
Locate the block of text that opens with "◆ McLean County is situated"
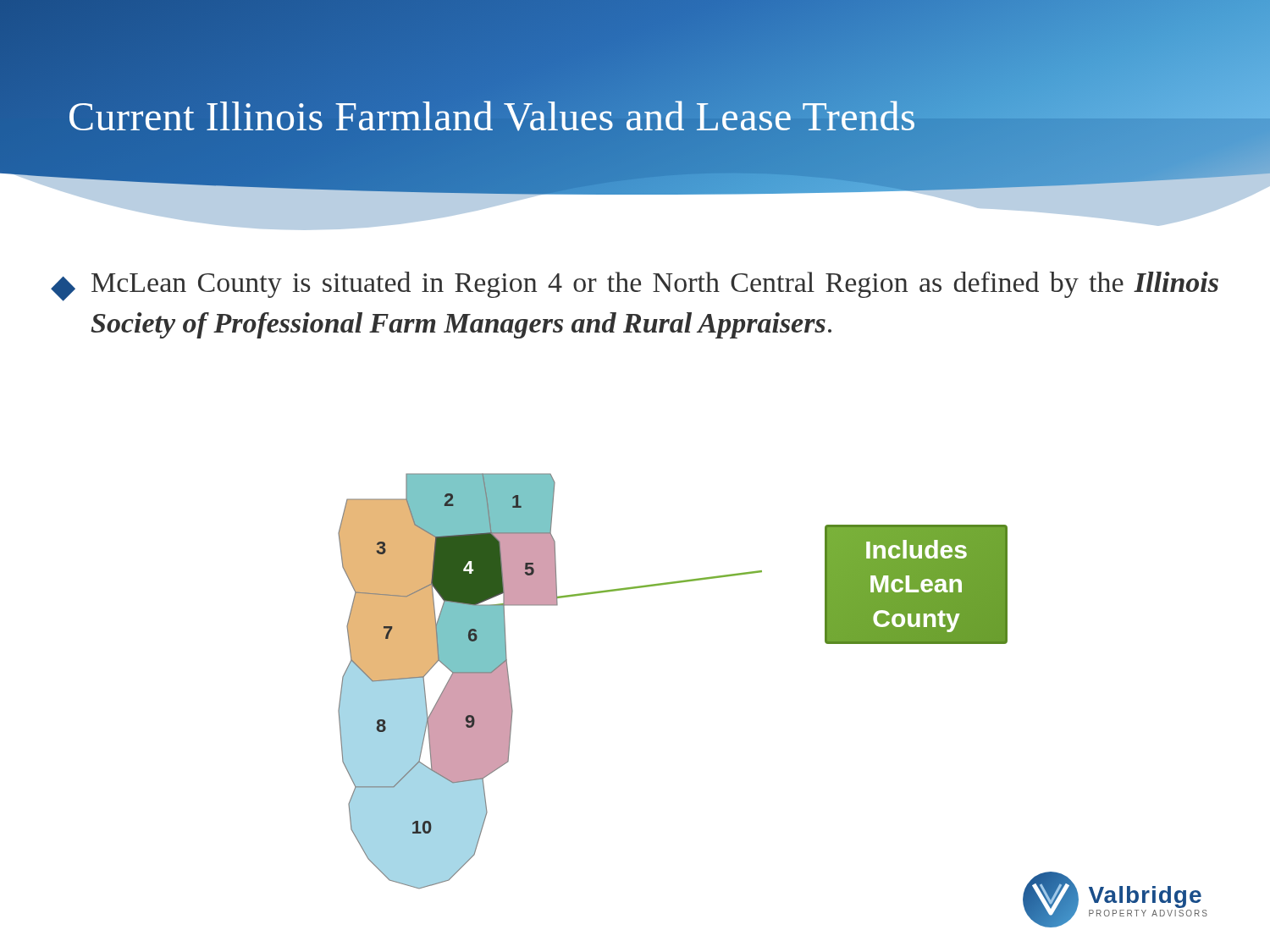tap(635, 303)
